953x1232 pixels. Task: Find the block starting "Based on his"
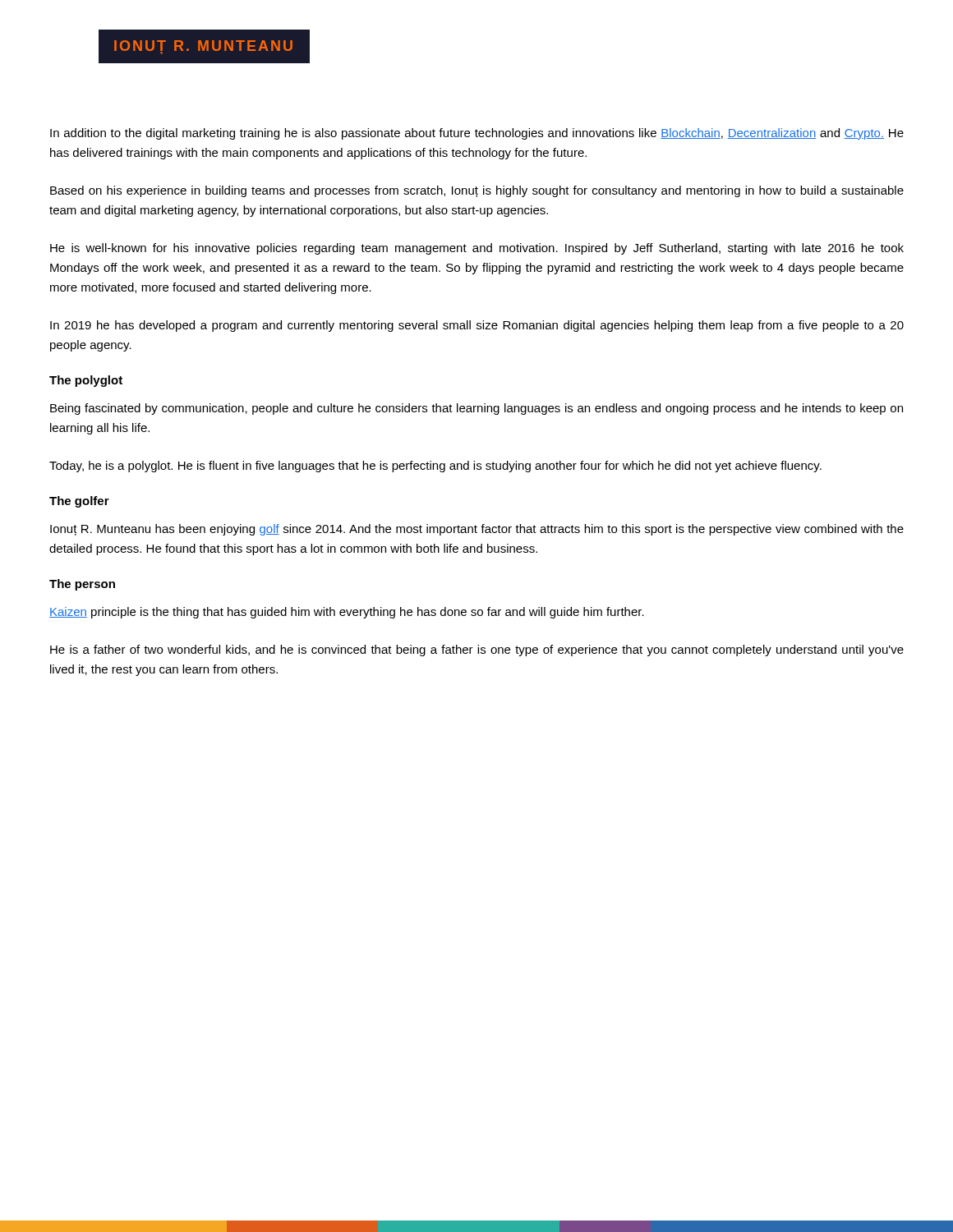click(476, 200)
